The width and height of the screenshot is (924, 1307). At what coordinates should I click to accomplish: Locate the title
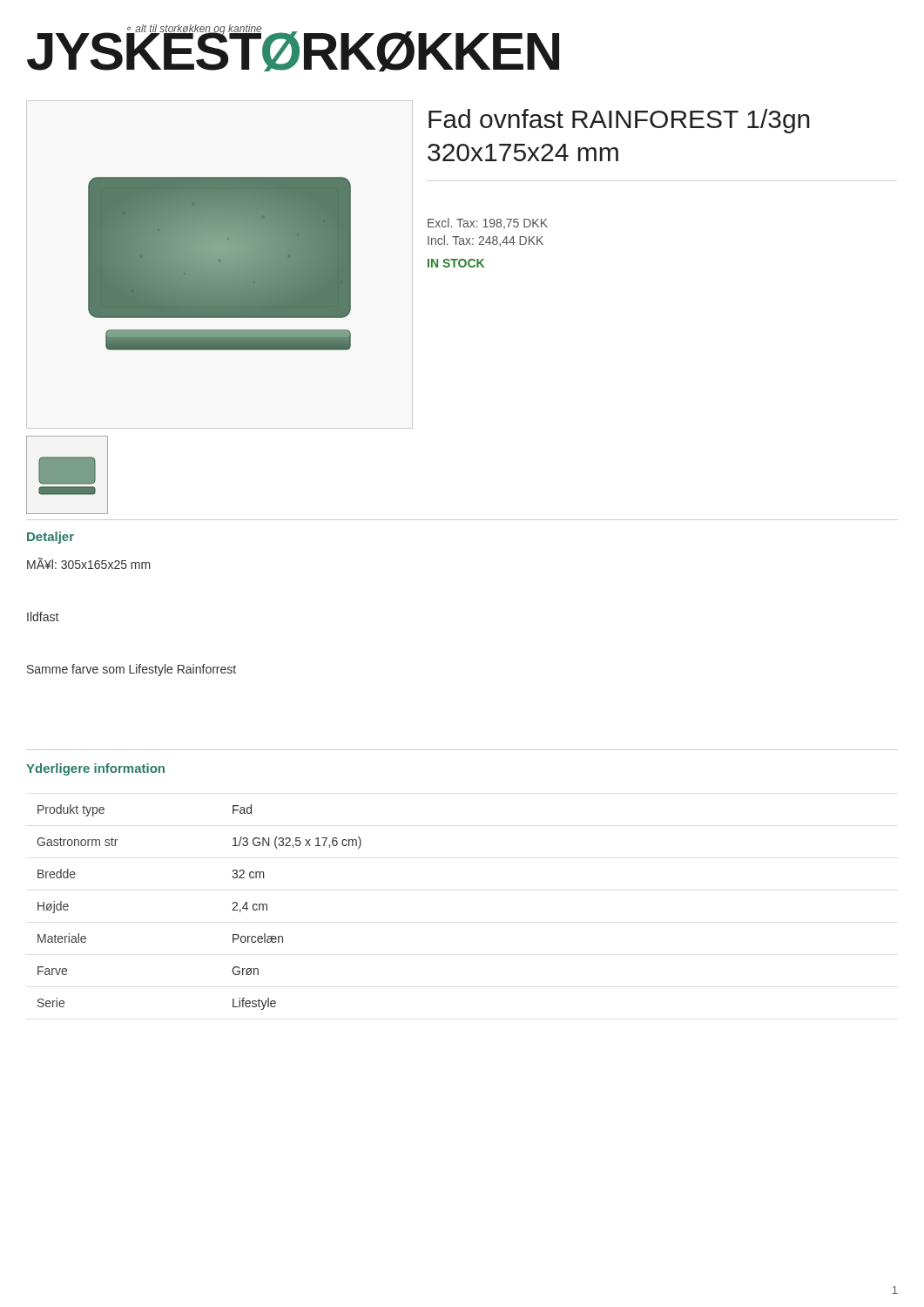(x=662, y=142)
